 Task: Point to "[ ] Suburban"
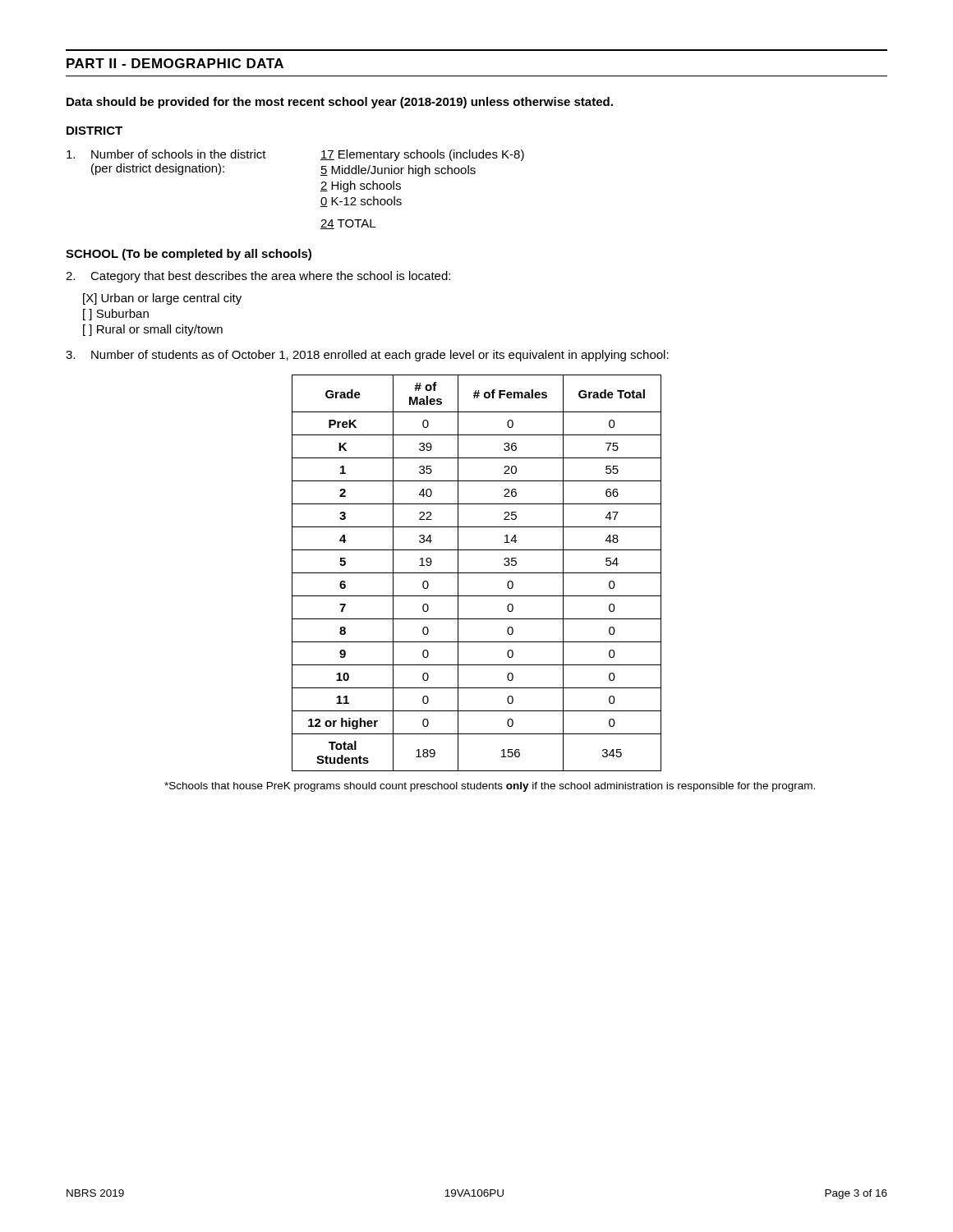[116, 313]
